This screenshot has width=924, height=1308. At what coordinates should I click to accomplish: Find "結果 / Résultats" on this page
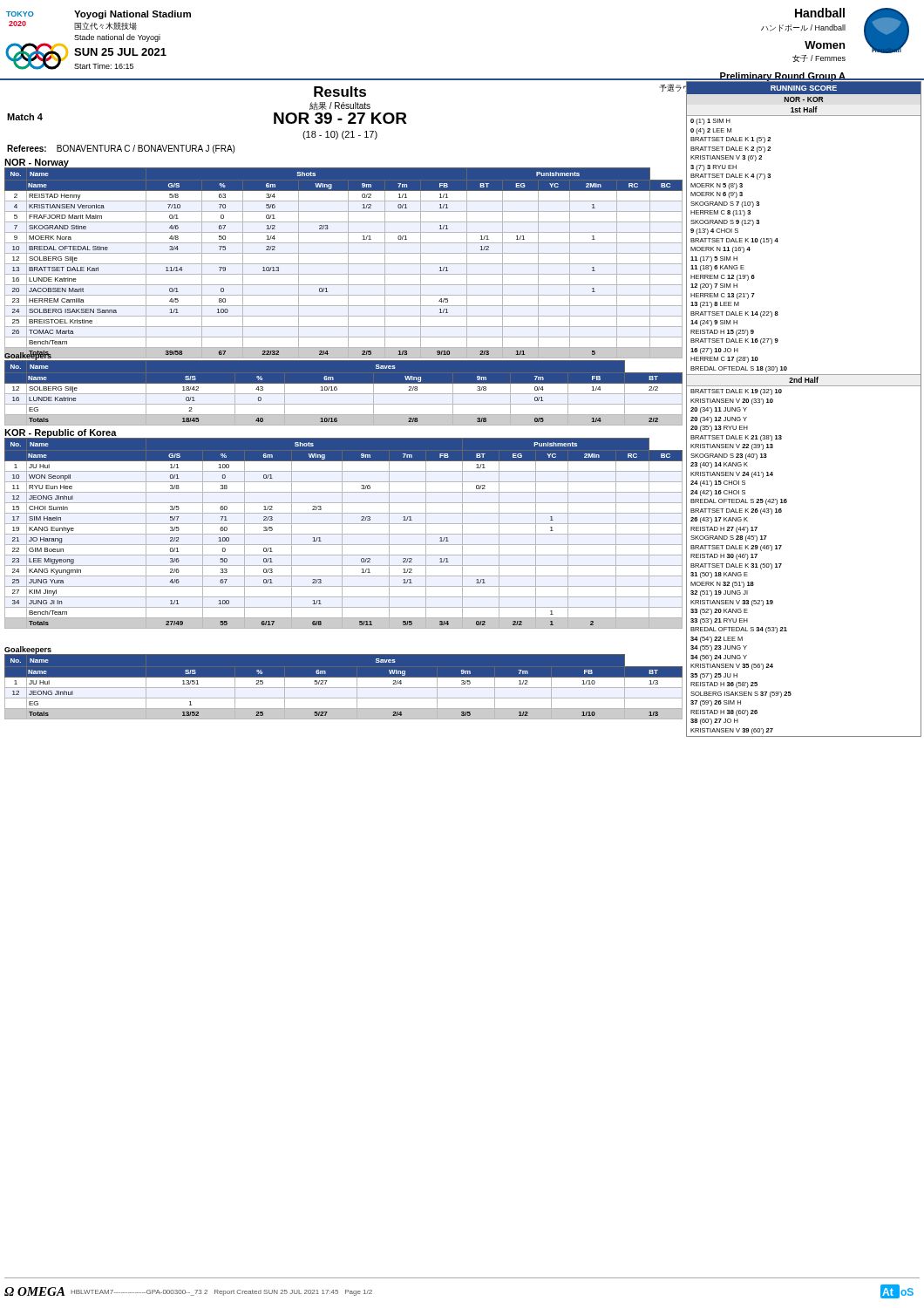coord(340,106)
